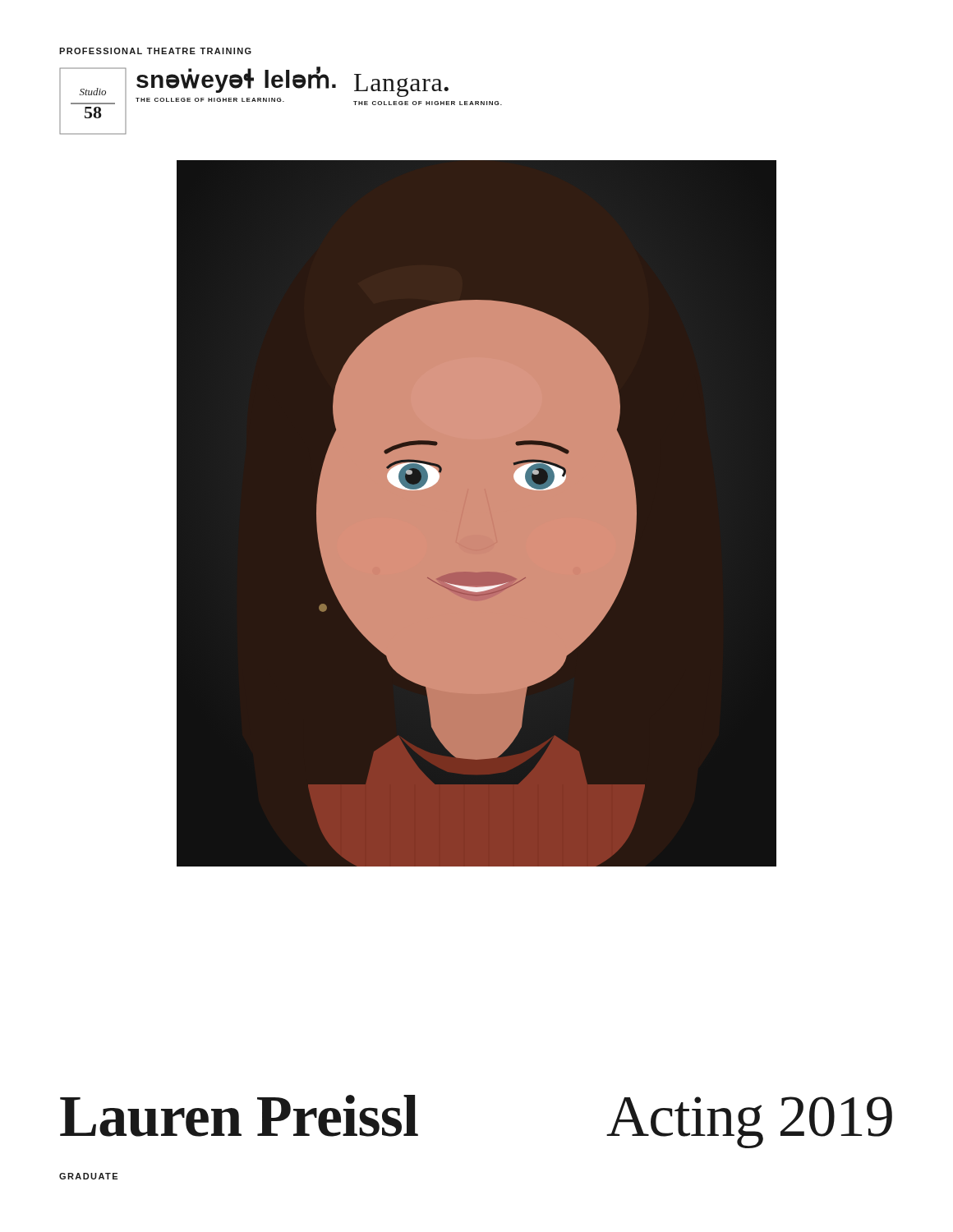
Task: Where does it say "Lauren Preissl"?
Action: (239, 1116)
